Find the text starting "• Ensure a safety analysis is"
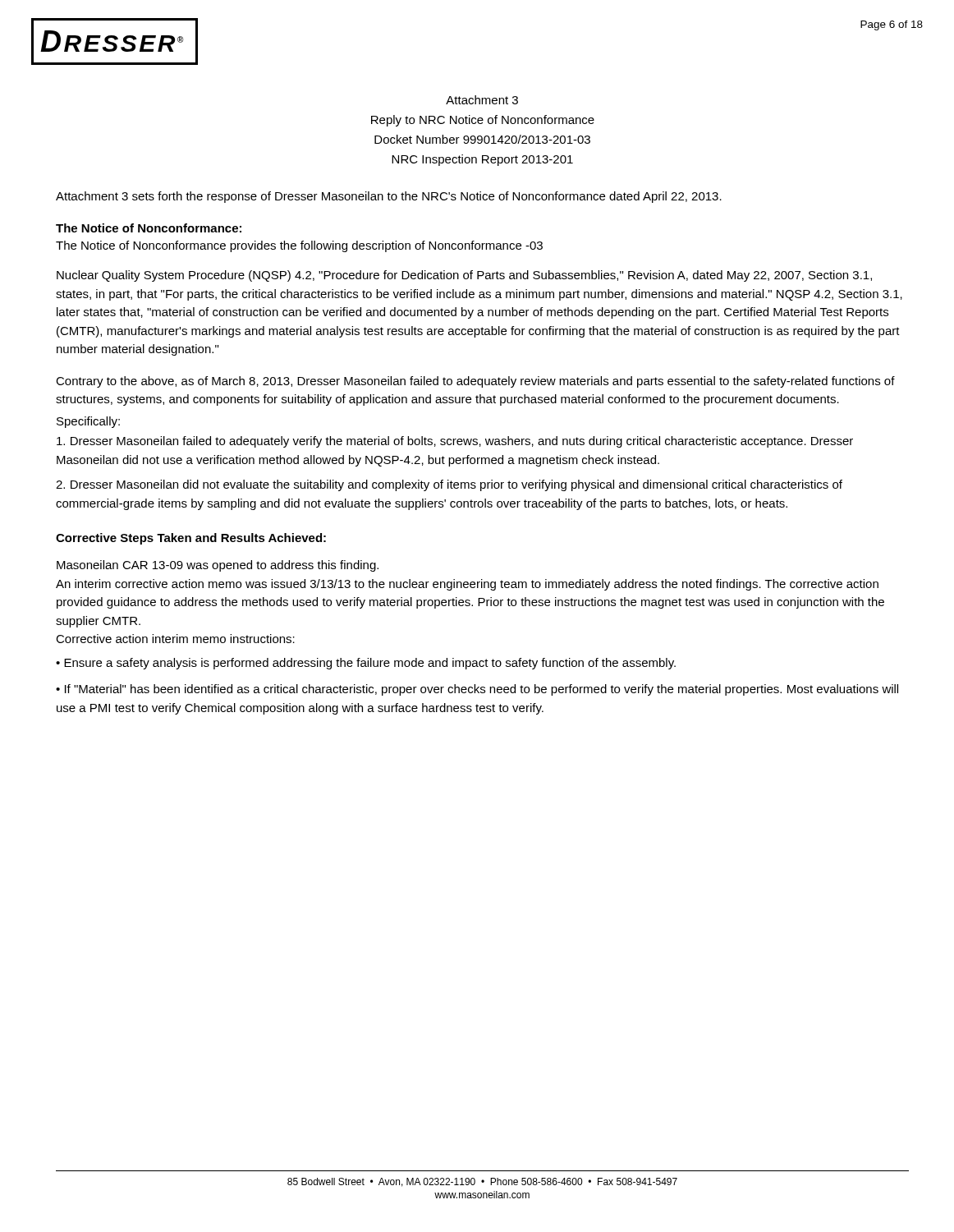The image size is (954, 1232). 366,662
